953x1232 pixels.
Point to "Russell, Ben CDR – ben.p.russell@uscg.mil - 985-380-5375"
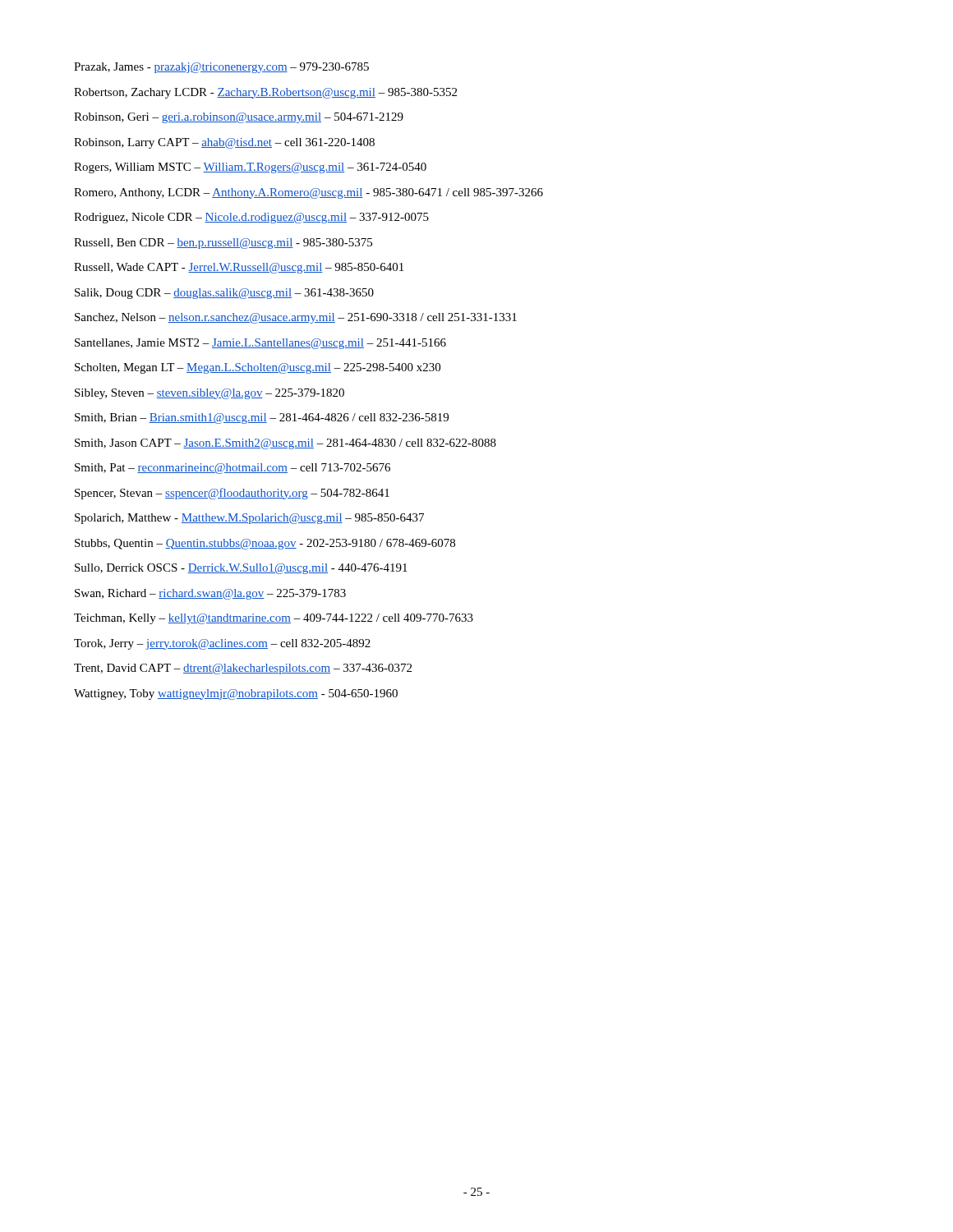(223, 242)
